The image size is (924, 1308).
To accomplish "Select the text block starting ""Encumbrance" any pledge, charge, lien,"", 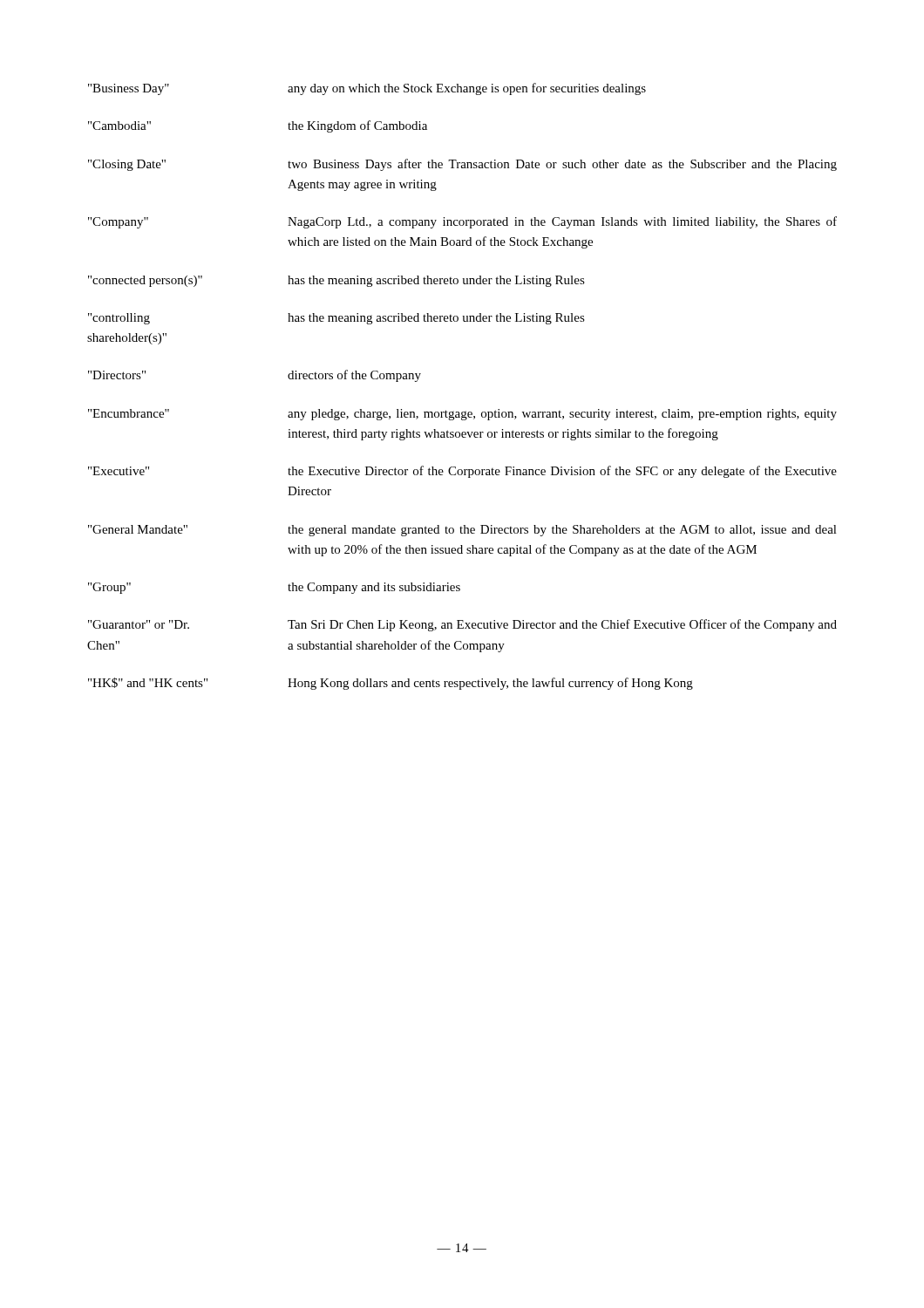I will pyautogui.click(x=462, y=424).
